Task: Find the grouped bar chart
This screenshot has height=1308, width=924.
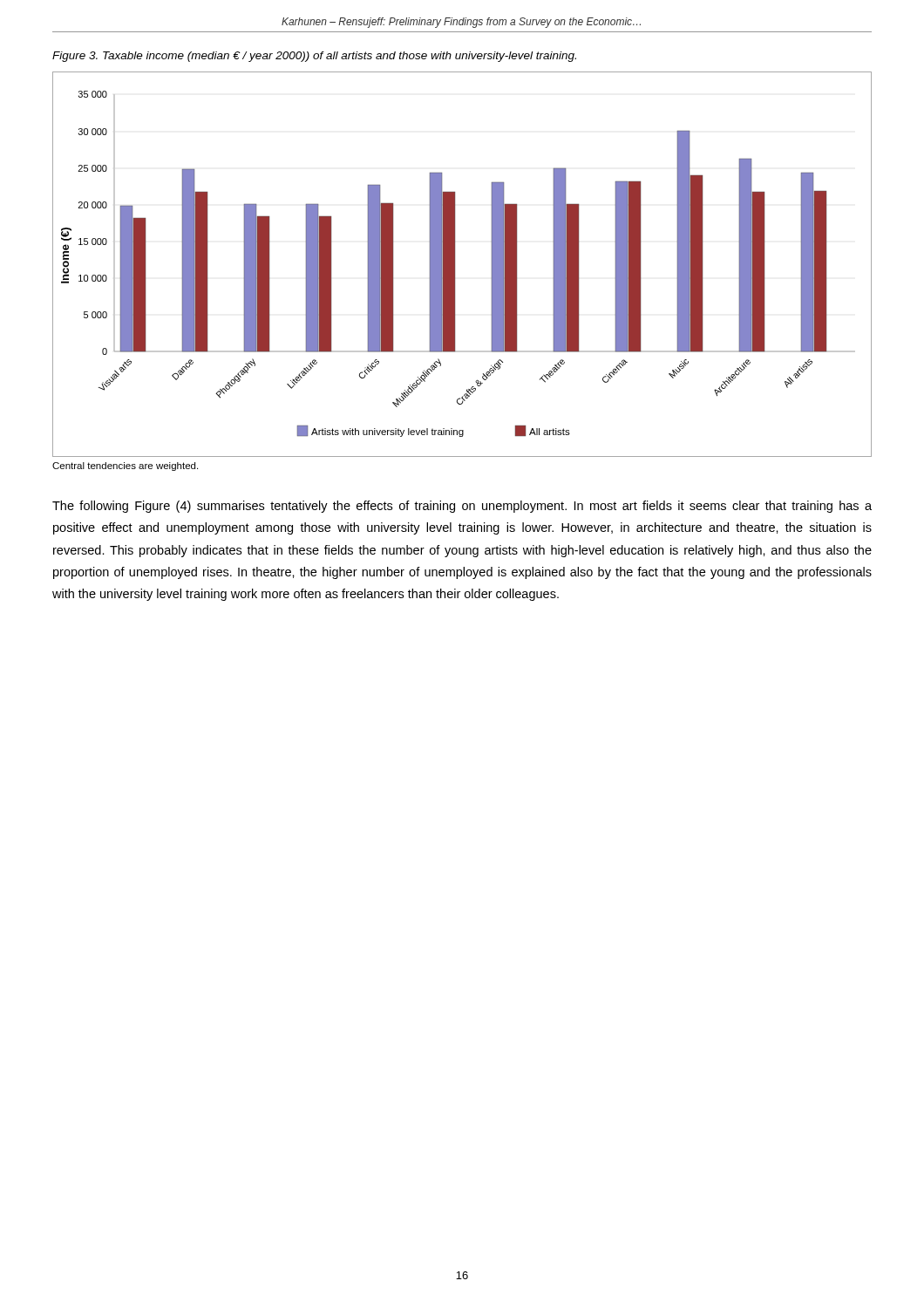Action: (462, 264)
